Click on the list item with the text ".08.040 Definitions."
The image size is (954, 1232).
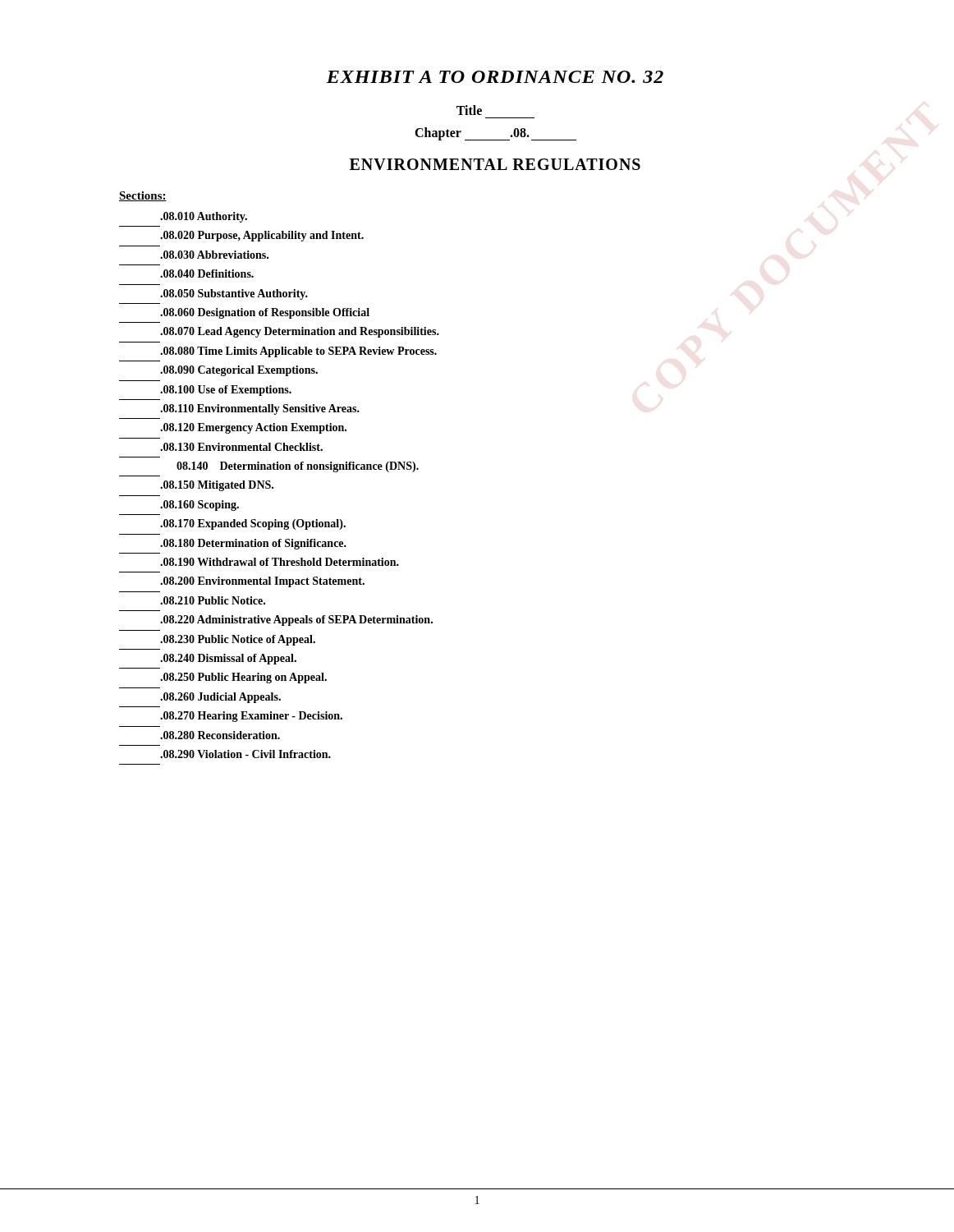[187, 275]
